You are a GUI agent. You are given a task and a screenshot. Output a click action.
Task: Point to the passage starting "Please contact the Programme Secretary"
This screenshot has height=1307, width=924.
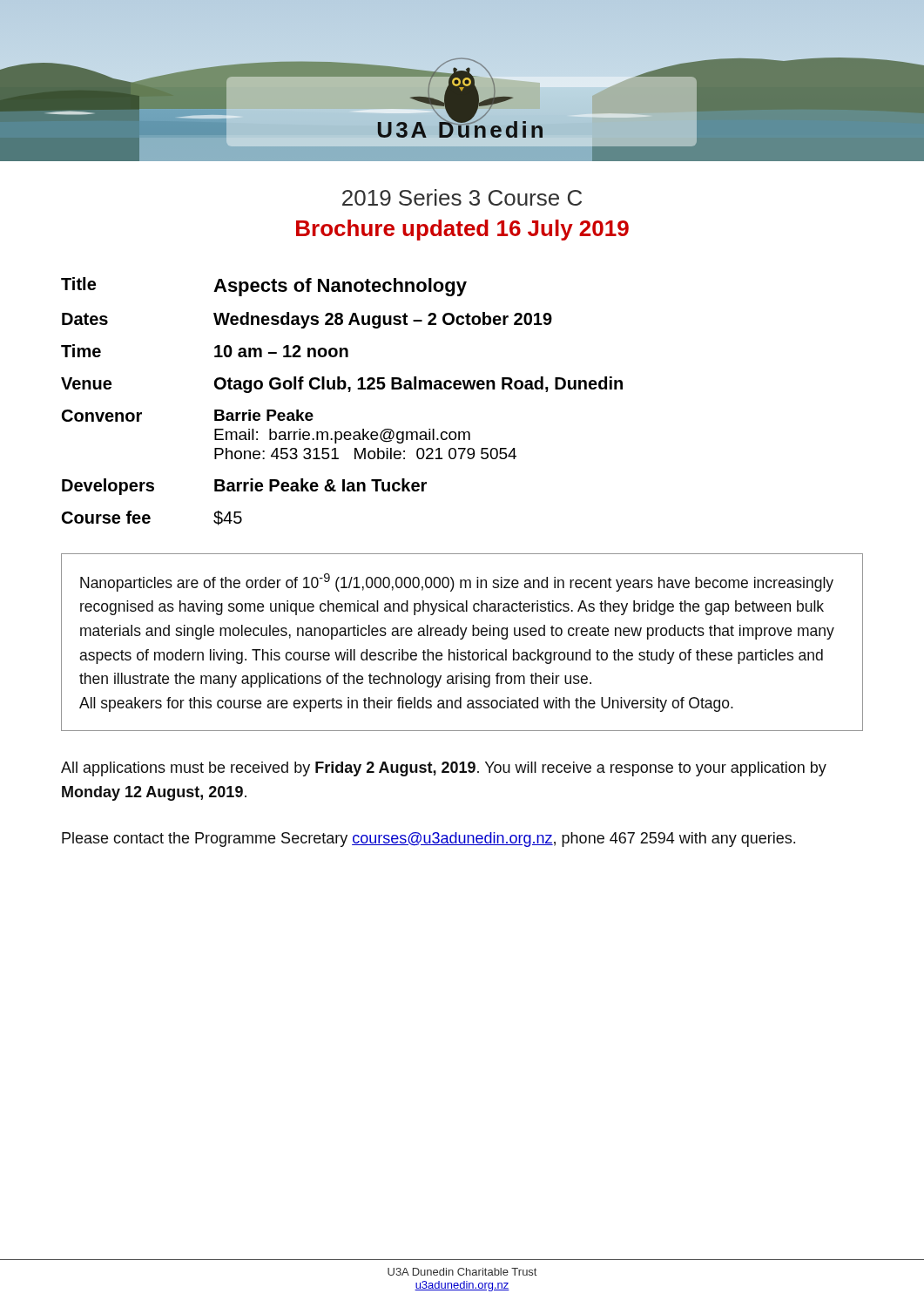pyautogui.click(x=429, y=838)
